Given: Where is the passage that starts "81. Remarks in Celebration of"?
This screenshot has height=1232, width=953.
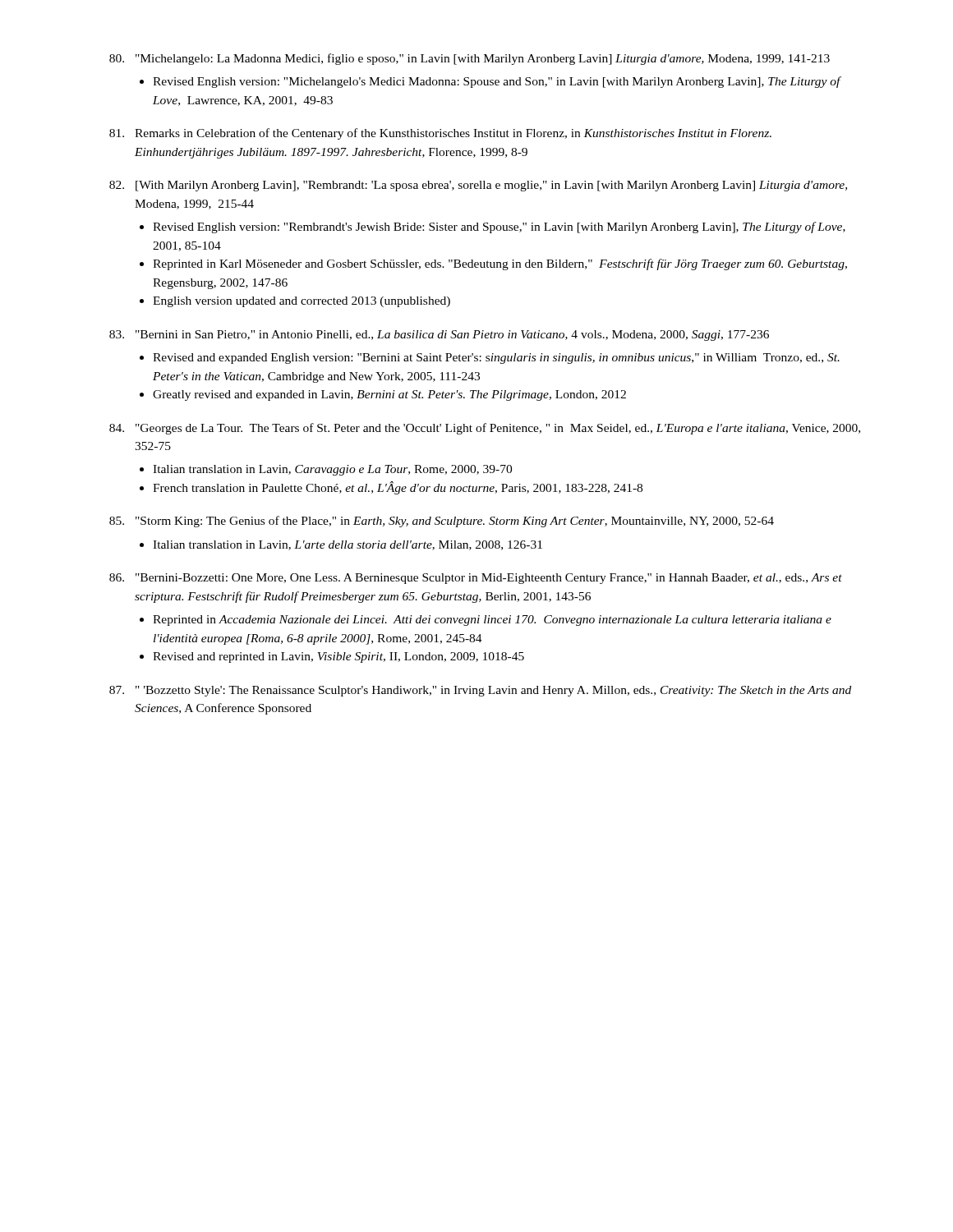Looking at the screenshot, I should pos(476,143).
